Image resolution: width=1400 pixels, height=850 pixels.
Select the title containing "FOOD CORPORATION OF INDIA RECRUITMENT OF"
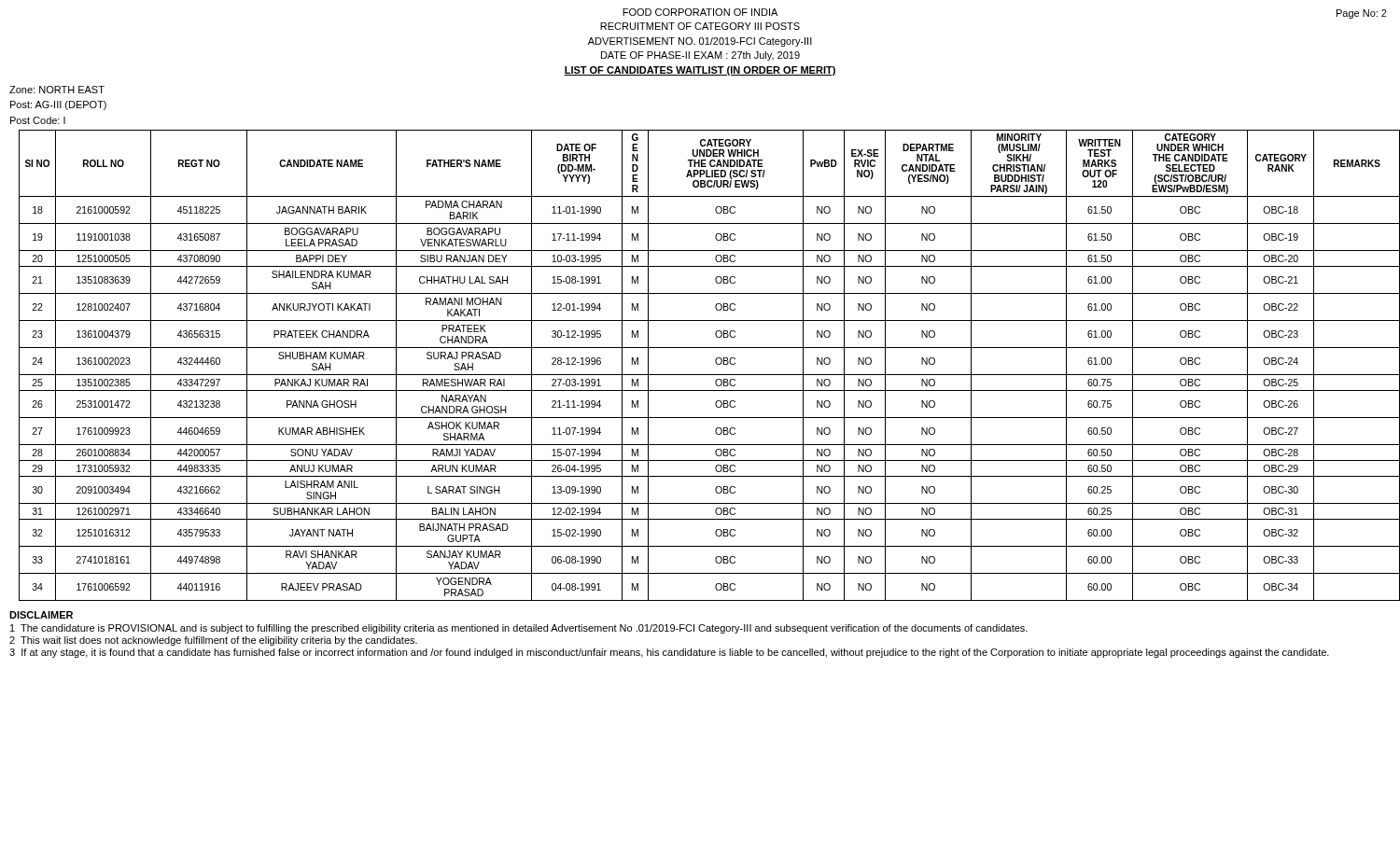tap(700, 42)
